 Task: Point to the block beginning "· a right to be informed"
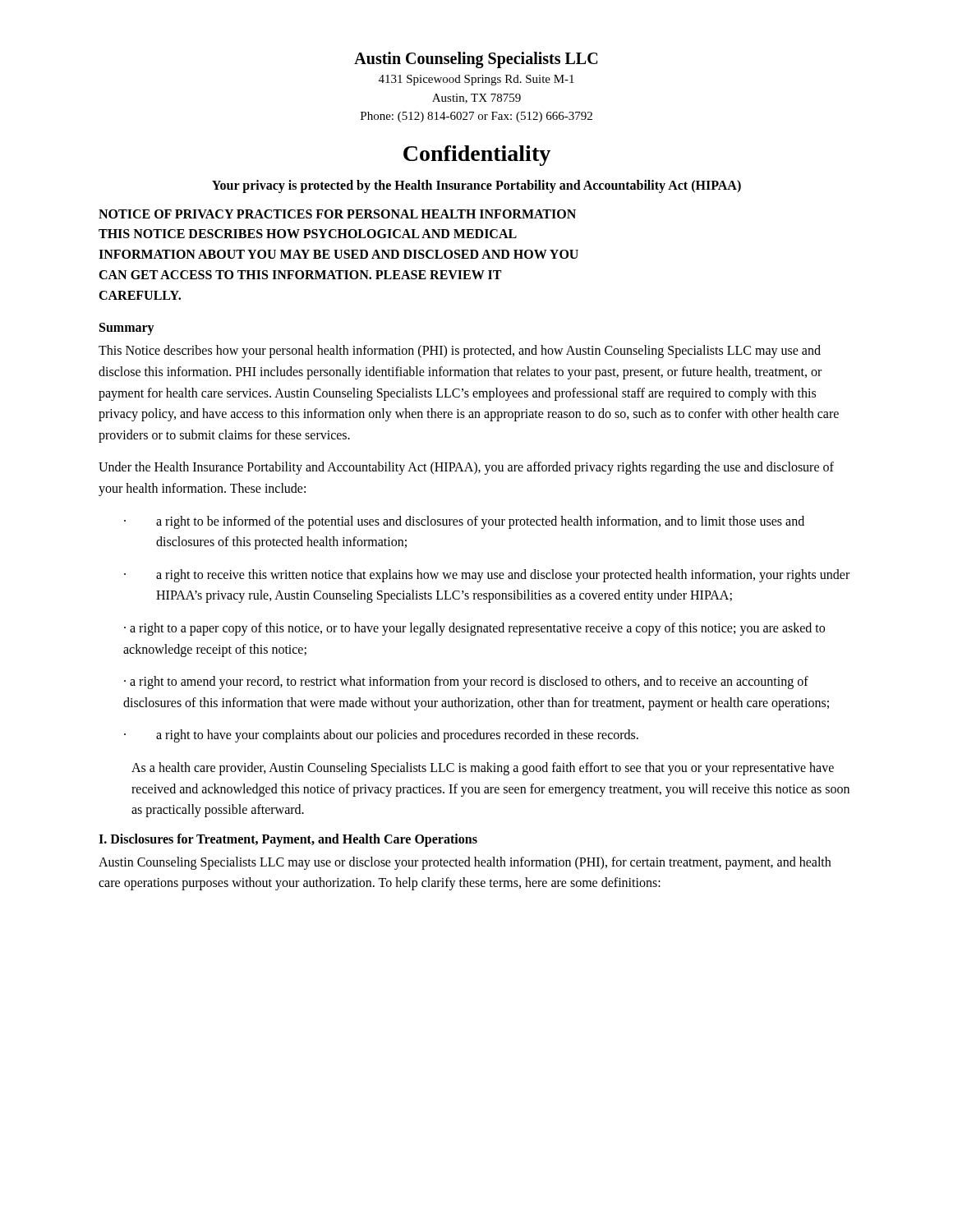point(464,530)
